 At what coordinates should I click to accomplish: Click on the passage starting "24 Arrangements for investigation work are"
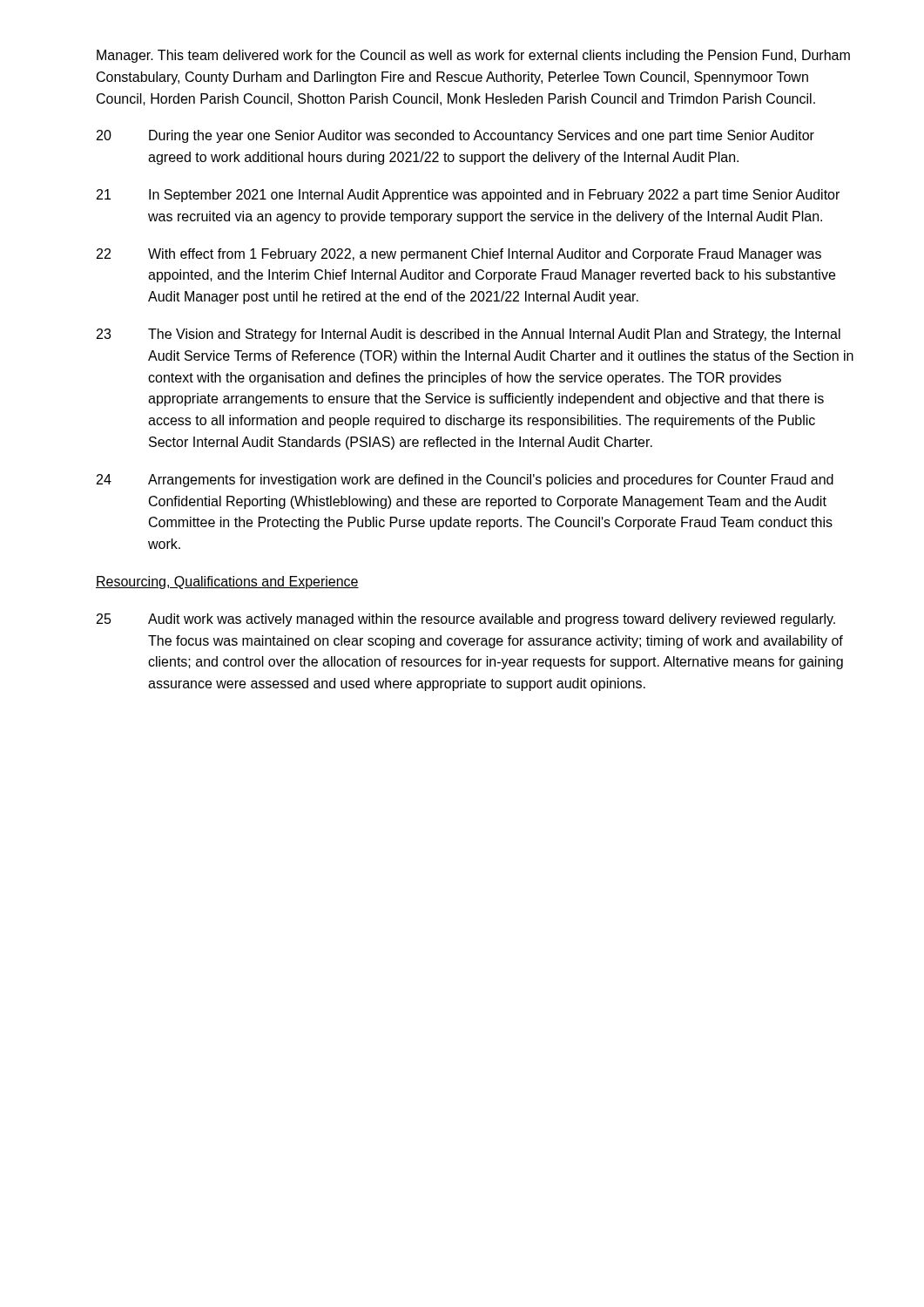pos(475,513)
